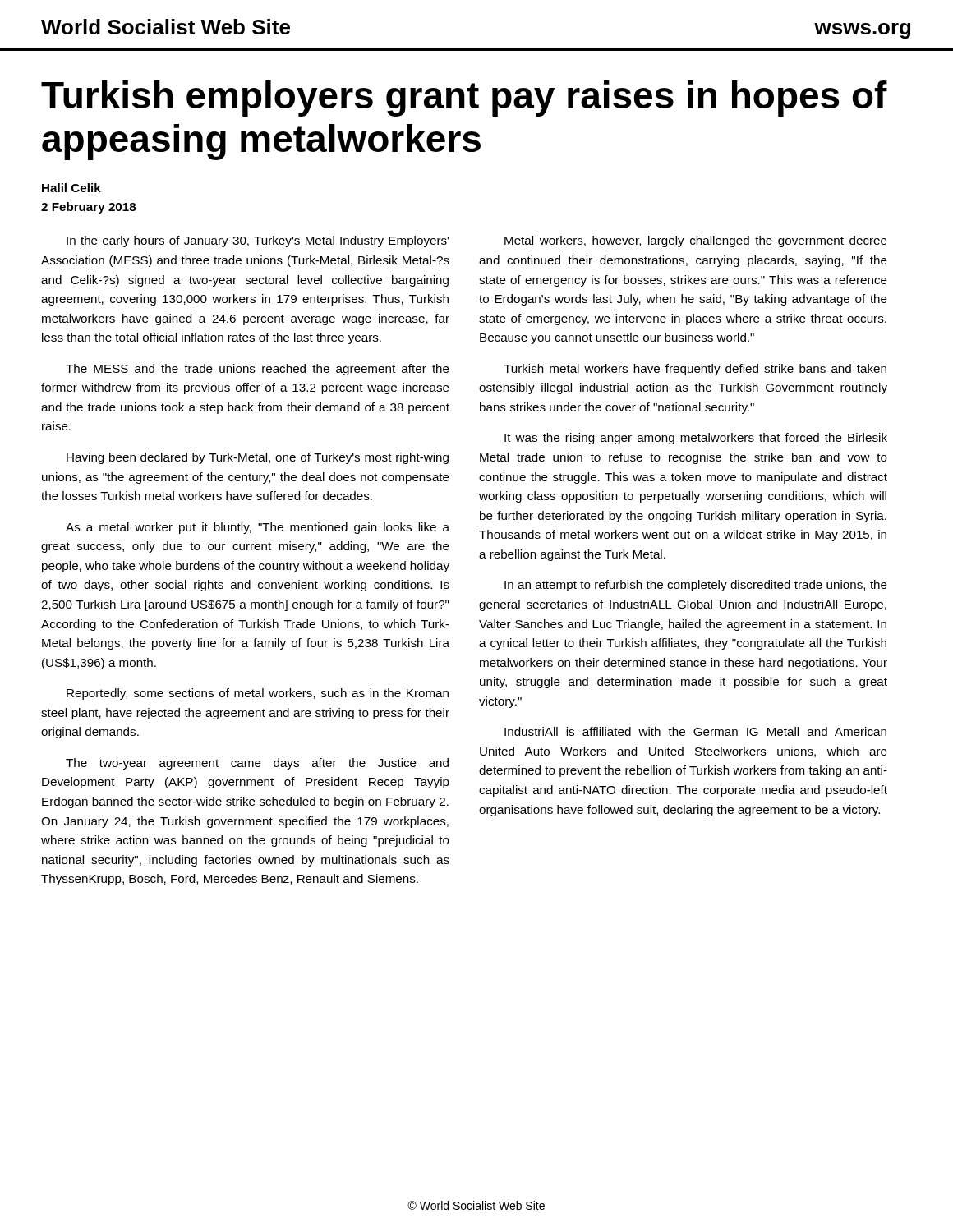Image resolution: width=953 pixels, height=1232 pixels.
Task: Select the text block that says "Reportedly, some sections of"
Action: [x=245, y=713]
